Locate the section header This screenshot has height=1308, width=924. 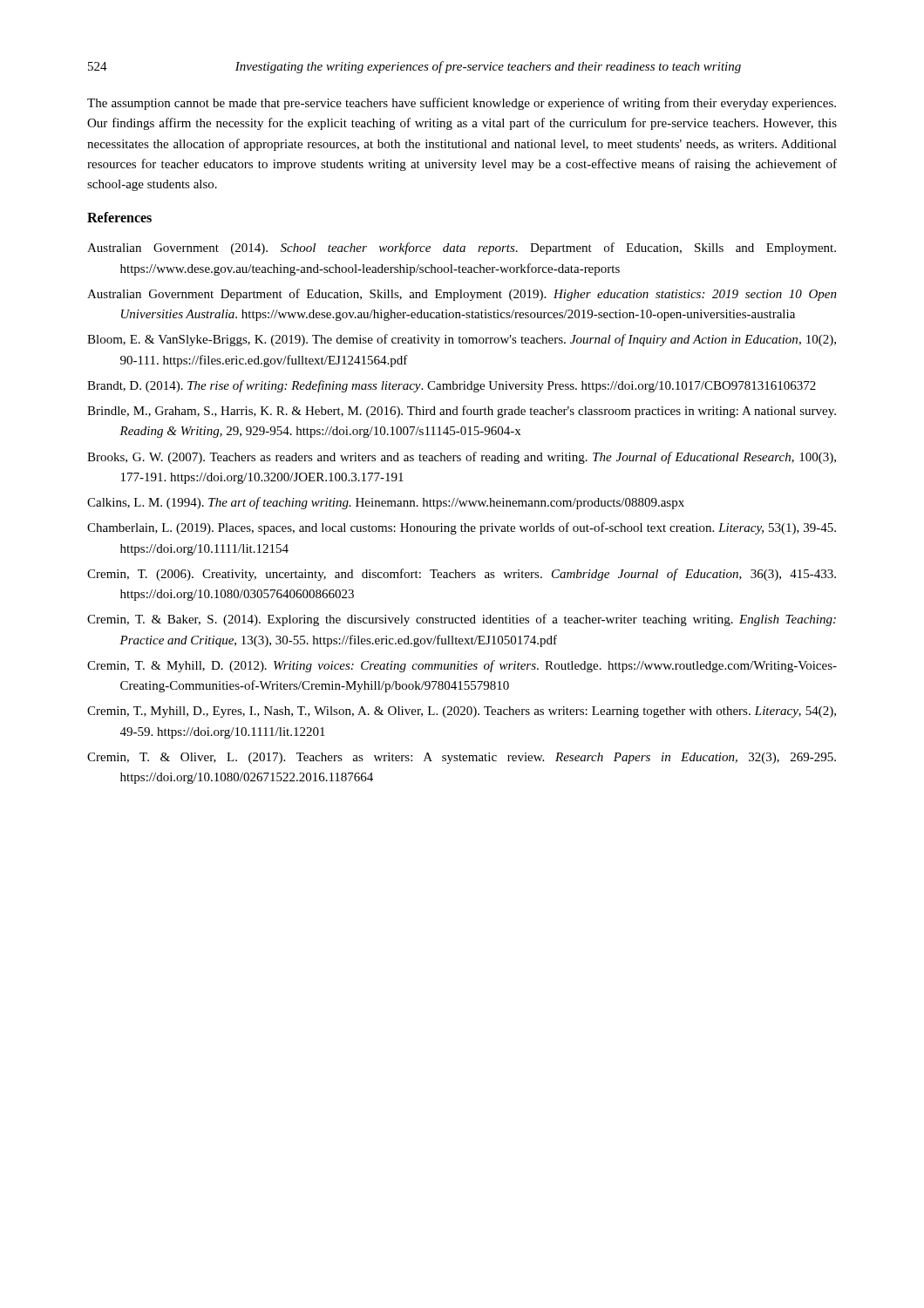[x=120, y=218]
